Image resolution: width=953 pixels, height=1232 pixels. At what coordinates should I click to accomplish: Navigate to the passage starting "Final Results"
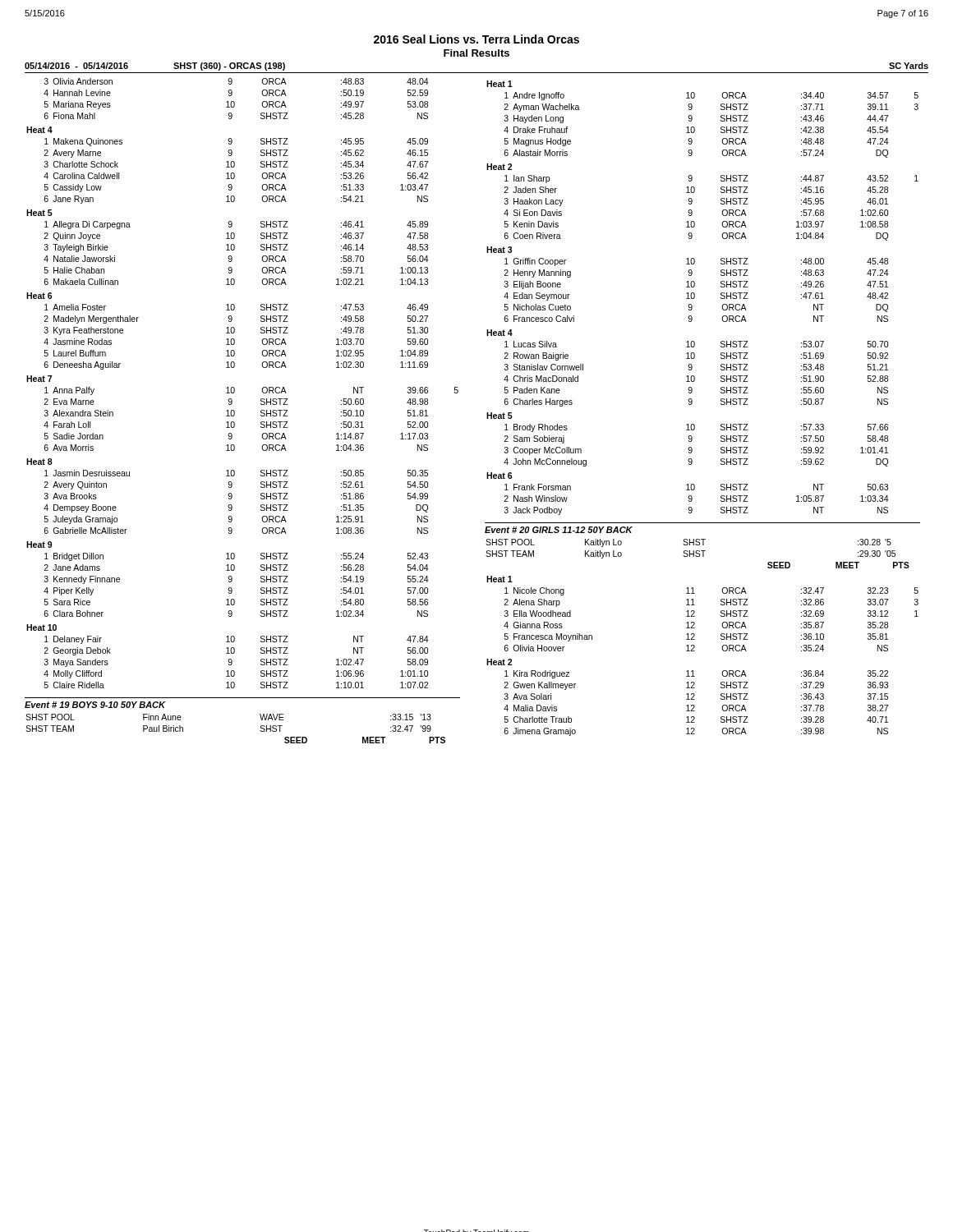coord(476,53)
